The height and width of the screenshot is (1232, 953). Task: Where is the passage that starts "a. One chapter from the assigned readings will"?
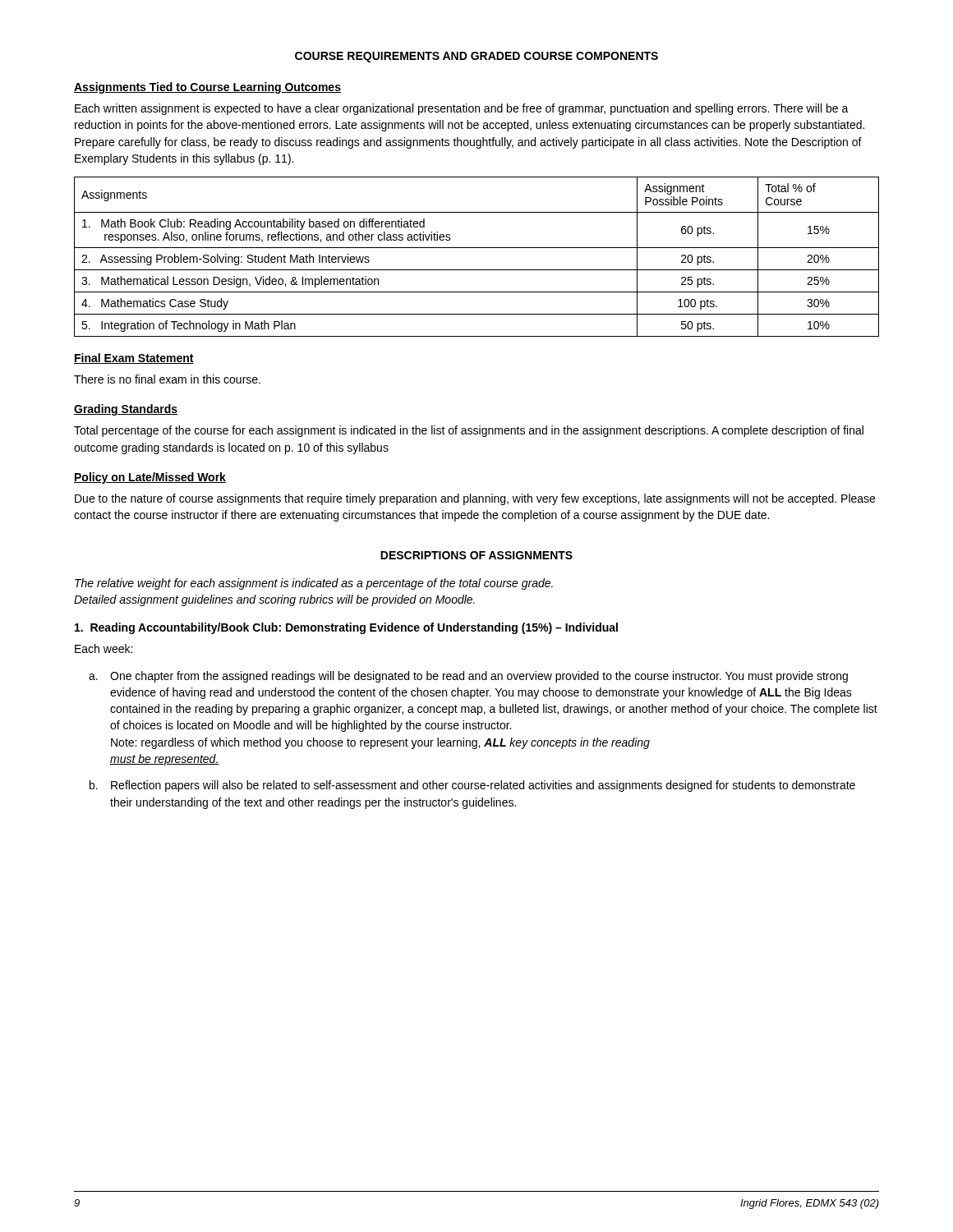(x=484, y=717)
